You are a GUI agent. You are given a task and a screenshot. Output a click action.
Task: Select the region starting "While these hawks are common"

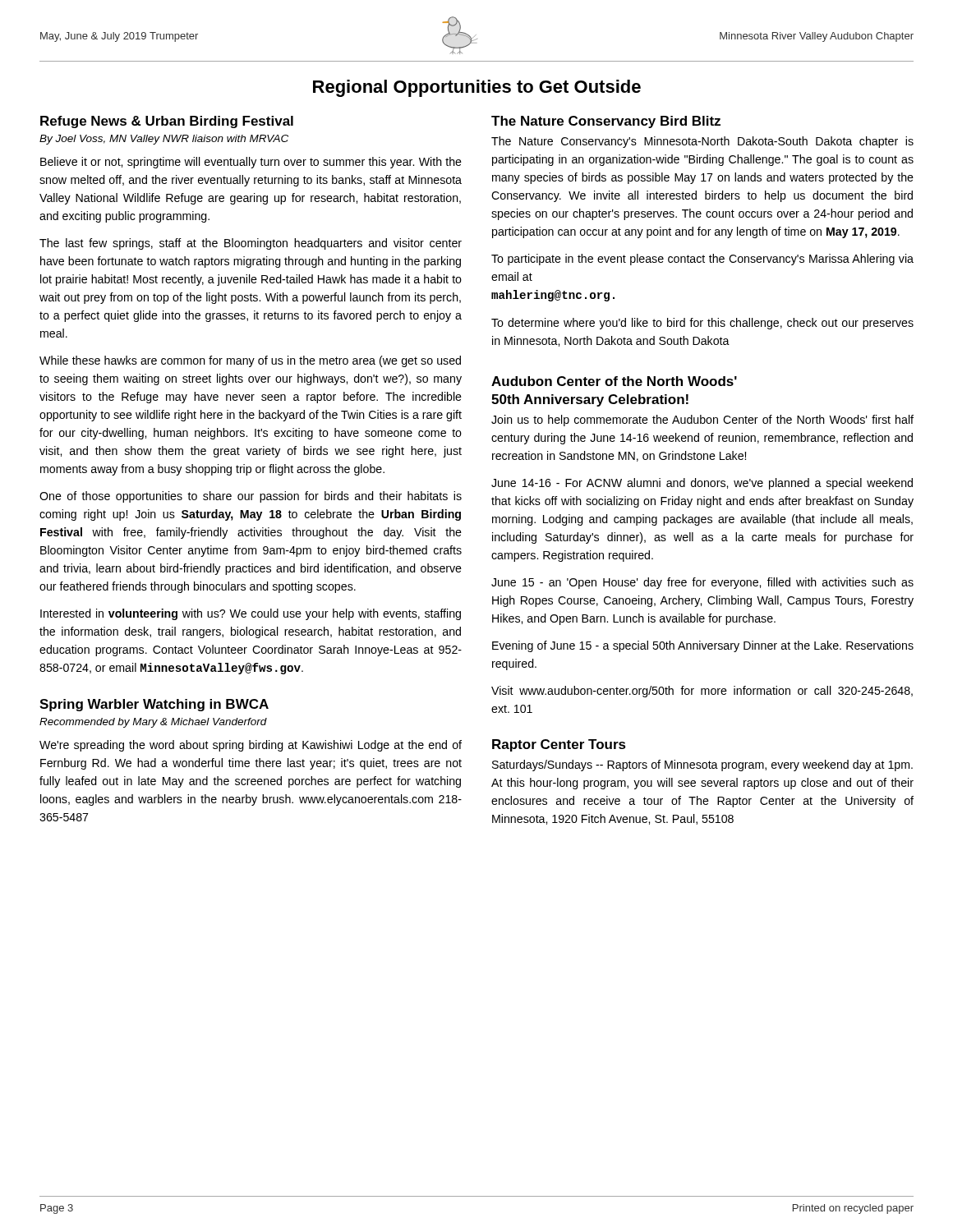251,415
